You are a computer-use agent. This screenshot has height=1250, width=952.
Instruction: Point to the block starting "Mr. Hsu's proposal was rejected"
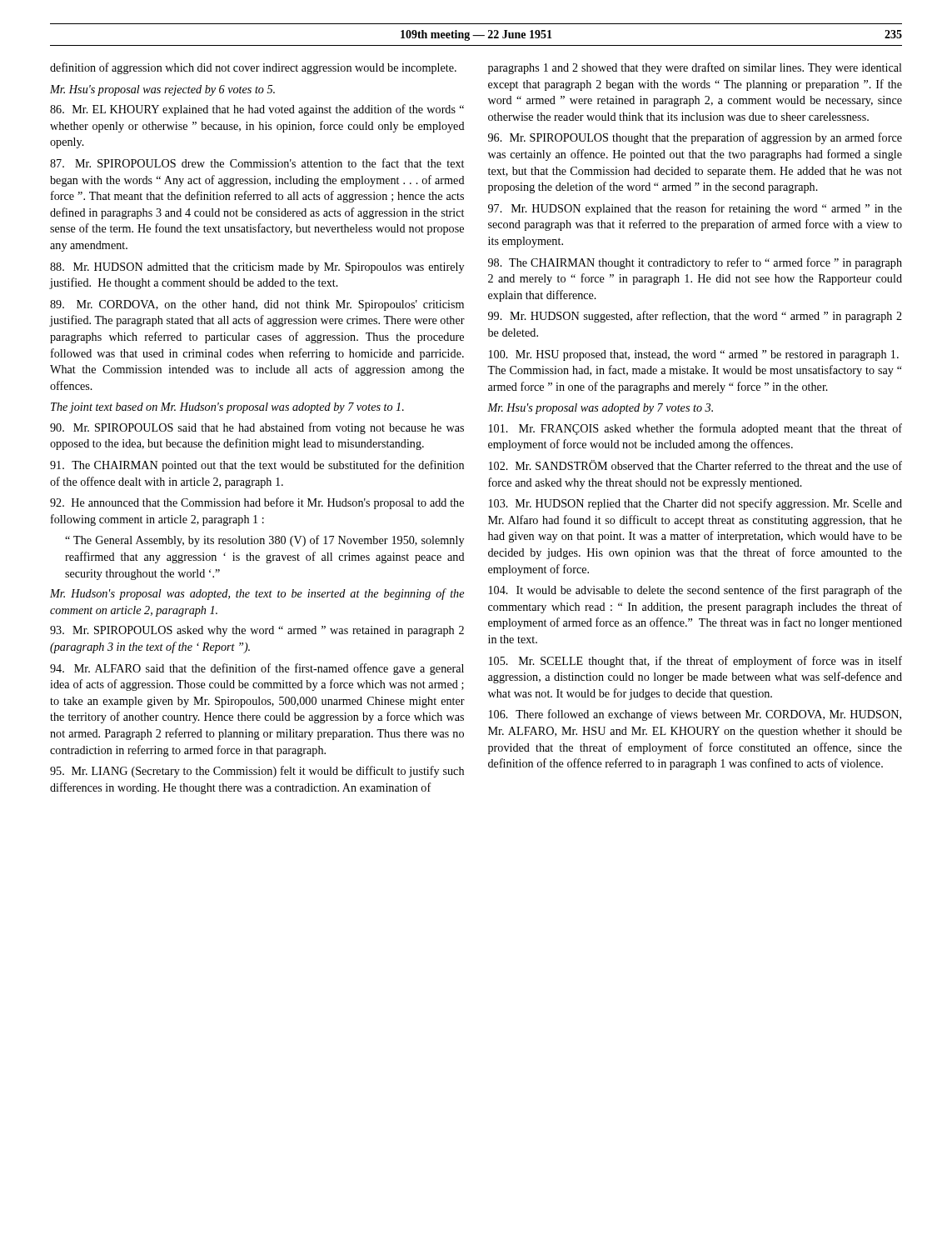[x=257, y=90]
